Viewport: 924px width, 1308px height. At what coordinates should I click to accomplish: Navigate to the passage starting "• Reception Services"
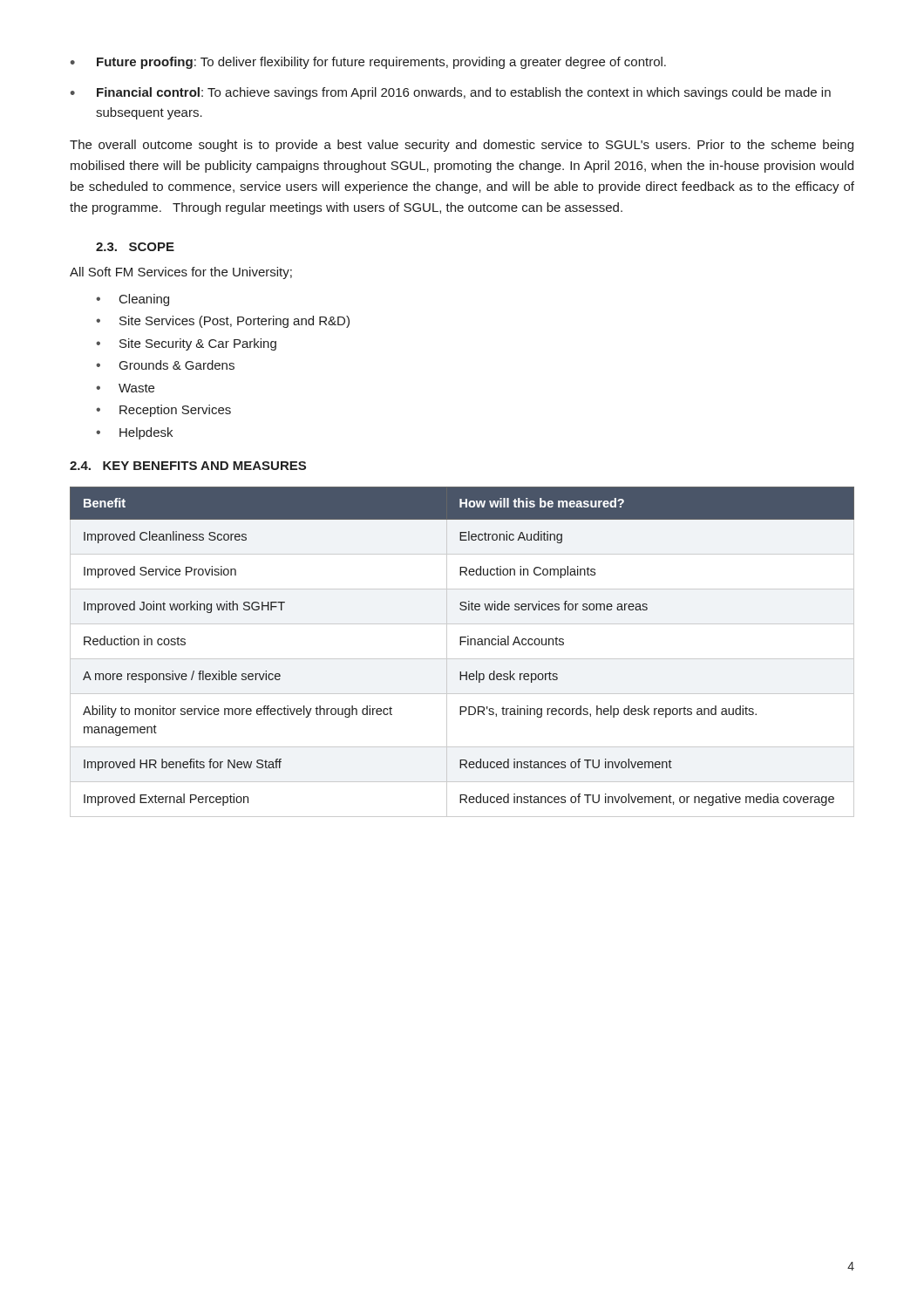click(x=163, y=411)
